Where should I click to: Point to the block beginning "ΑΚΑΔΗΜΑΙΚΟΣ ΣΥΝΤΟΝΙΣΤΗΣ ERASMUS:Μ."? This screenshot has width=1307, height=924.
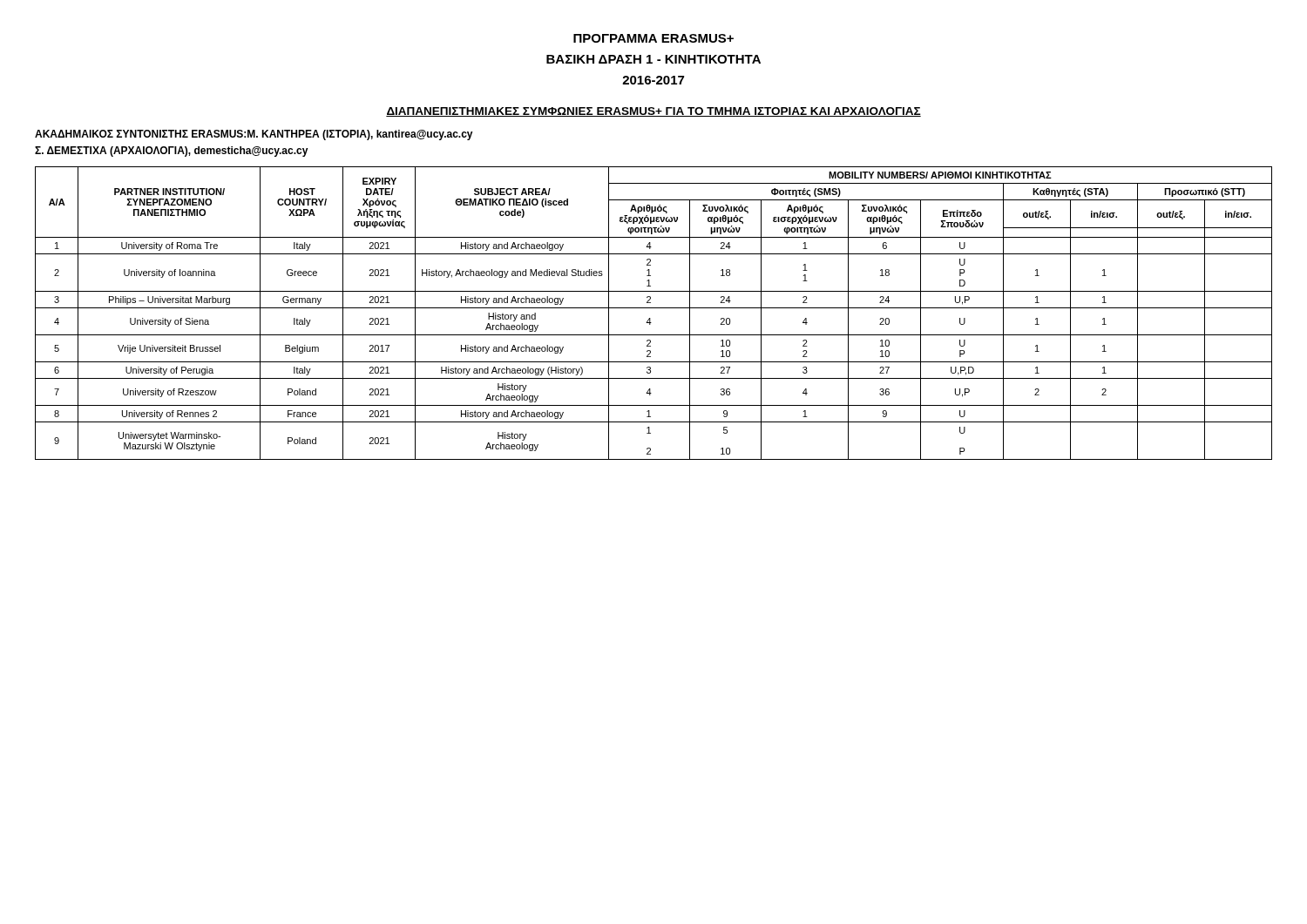click(x=254, y=142)
